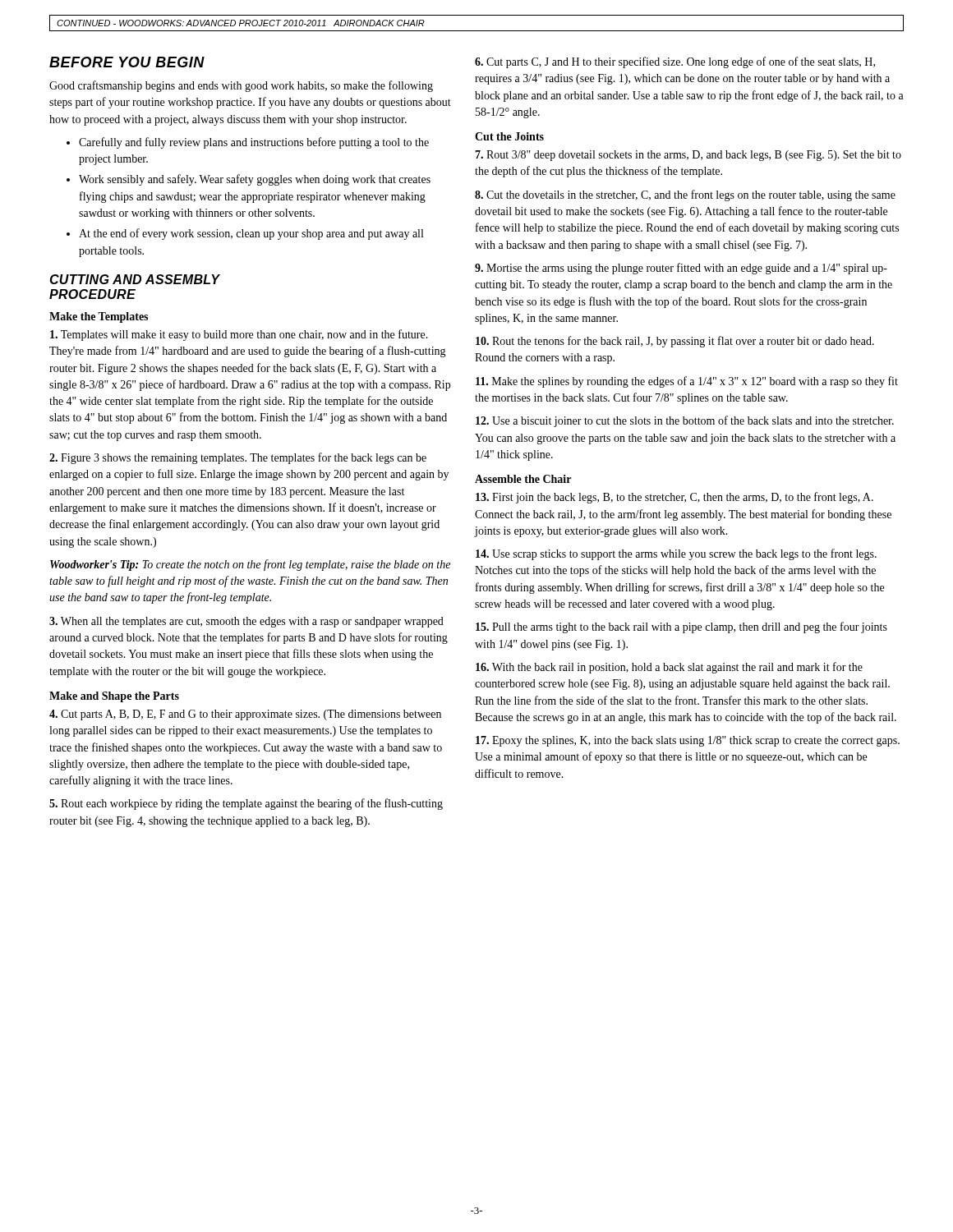Image resolution: width=953 pixels, height=1232 pixels.
Task: Click on the list item containing "Work sensibly and safely. Wear safety"
Action: tap(255, 197)
